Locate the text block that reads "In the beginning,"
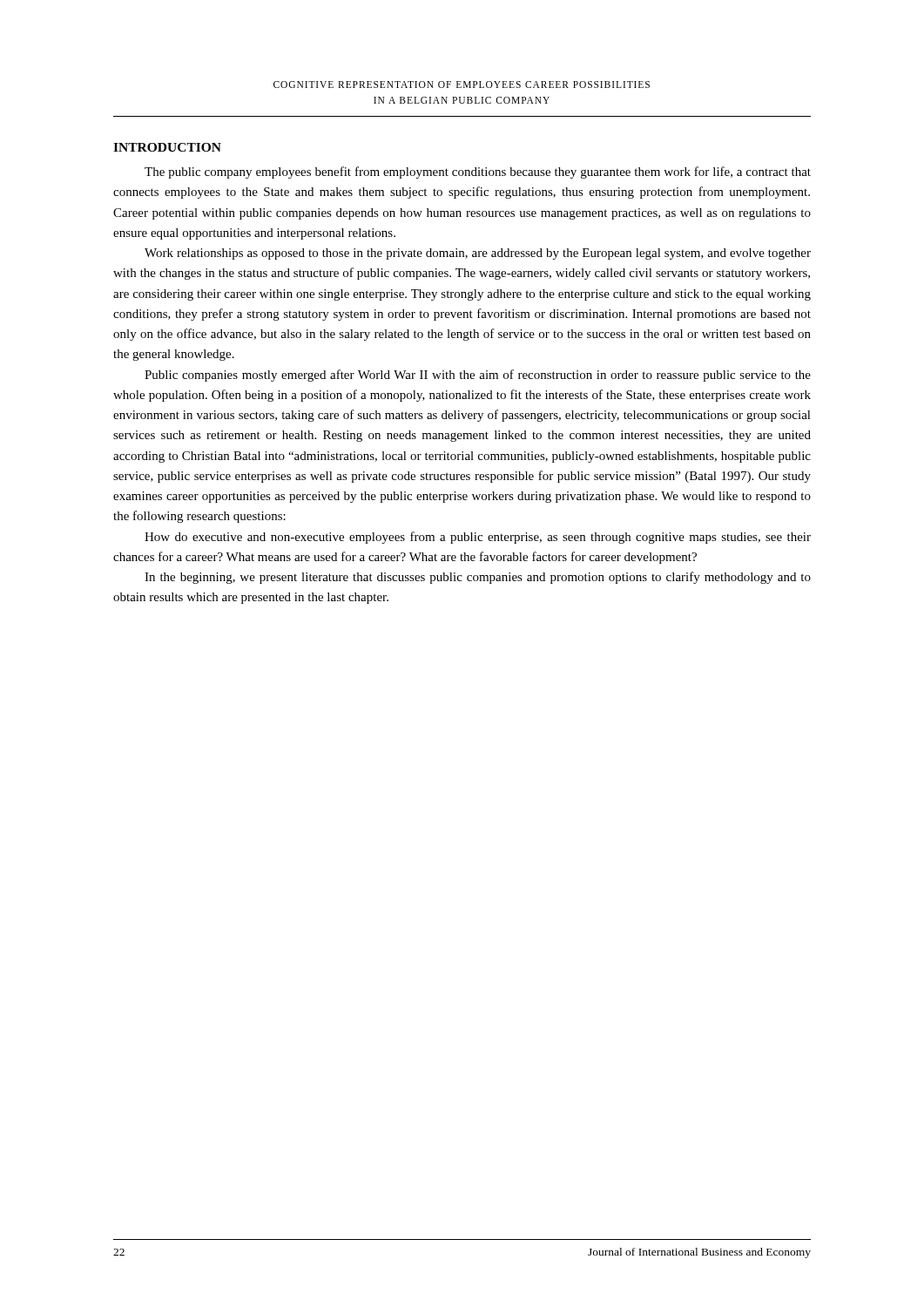 tap(462, 587)
